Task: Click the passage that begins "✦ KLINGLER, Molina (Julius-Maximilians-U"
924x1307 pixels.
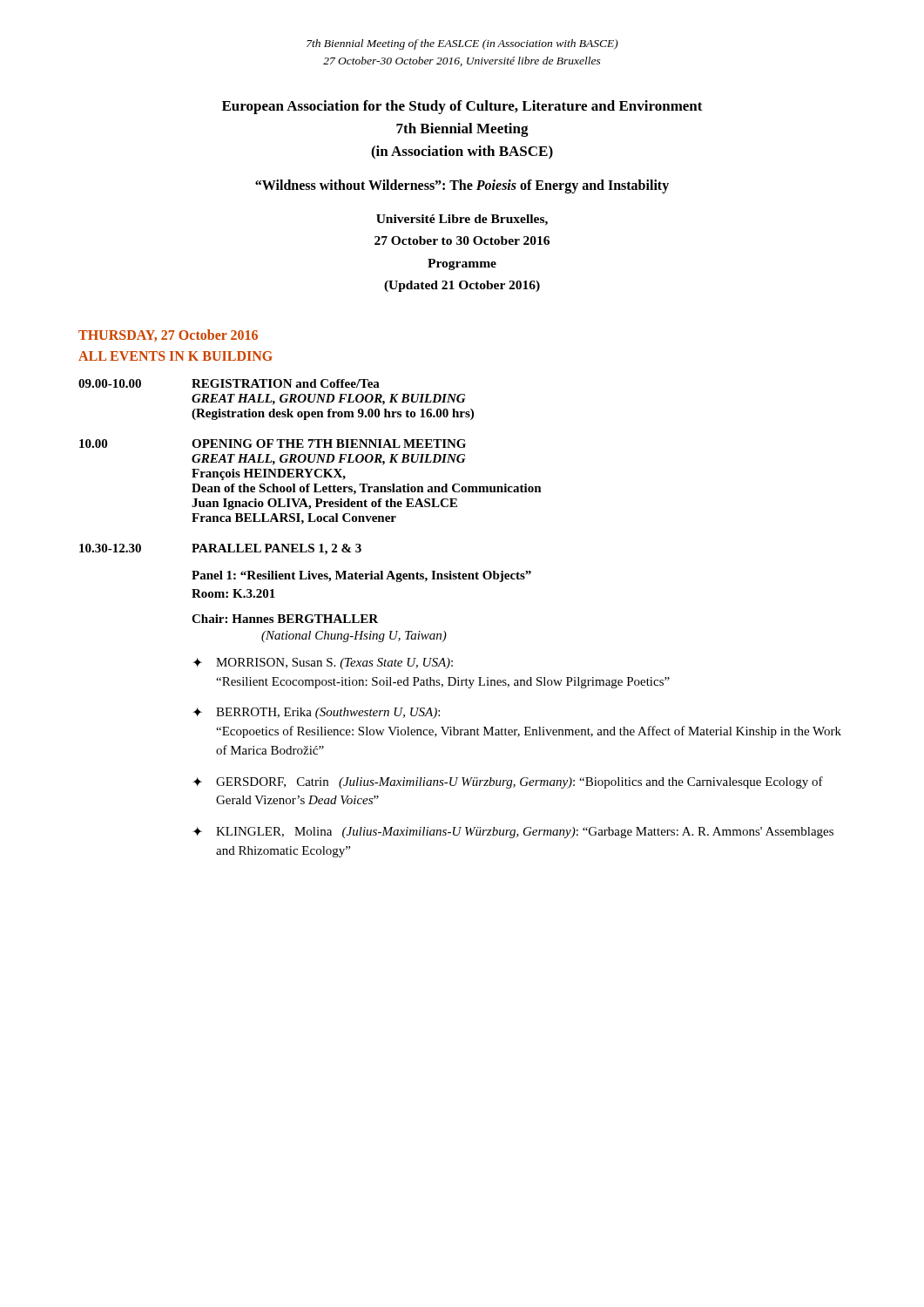Action: pos(519,842)
